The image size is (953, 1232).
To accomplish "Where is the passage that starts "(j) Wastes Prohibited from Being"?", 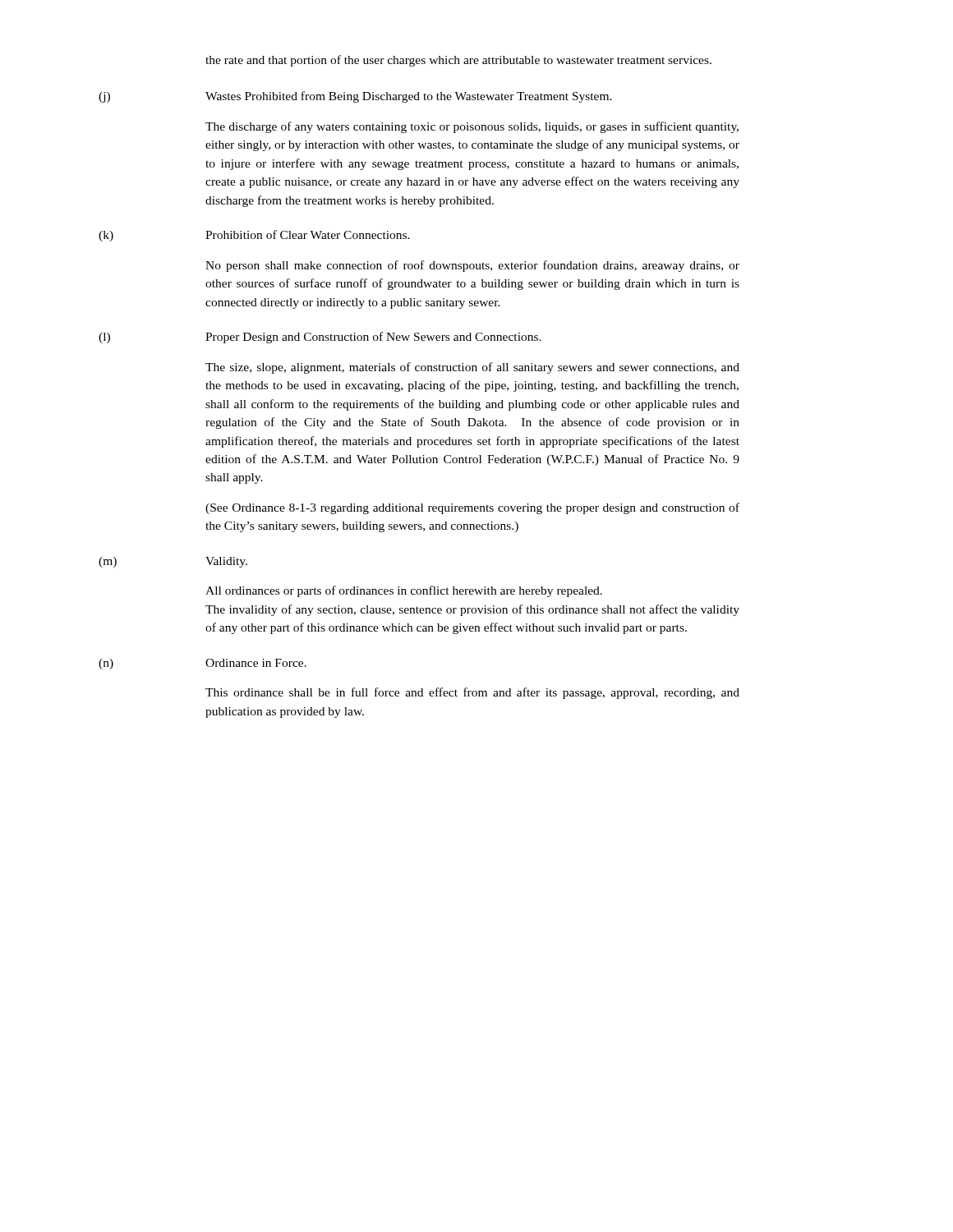I will 419,149.
